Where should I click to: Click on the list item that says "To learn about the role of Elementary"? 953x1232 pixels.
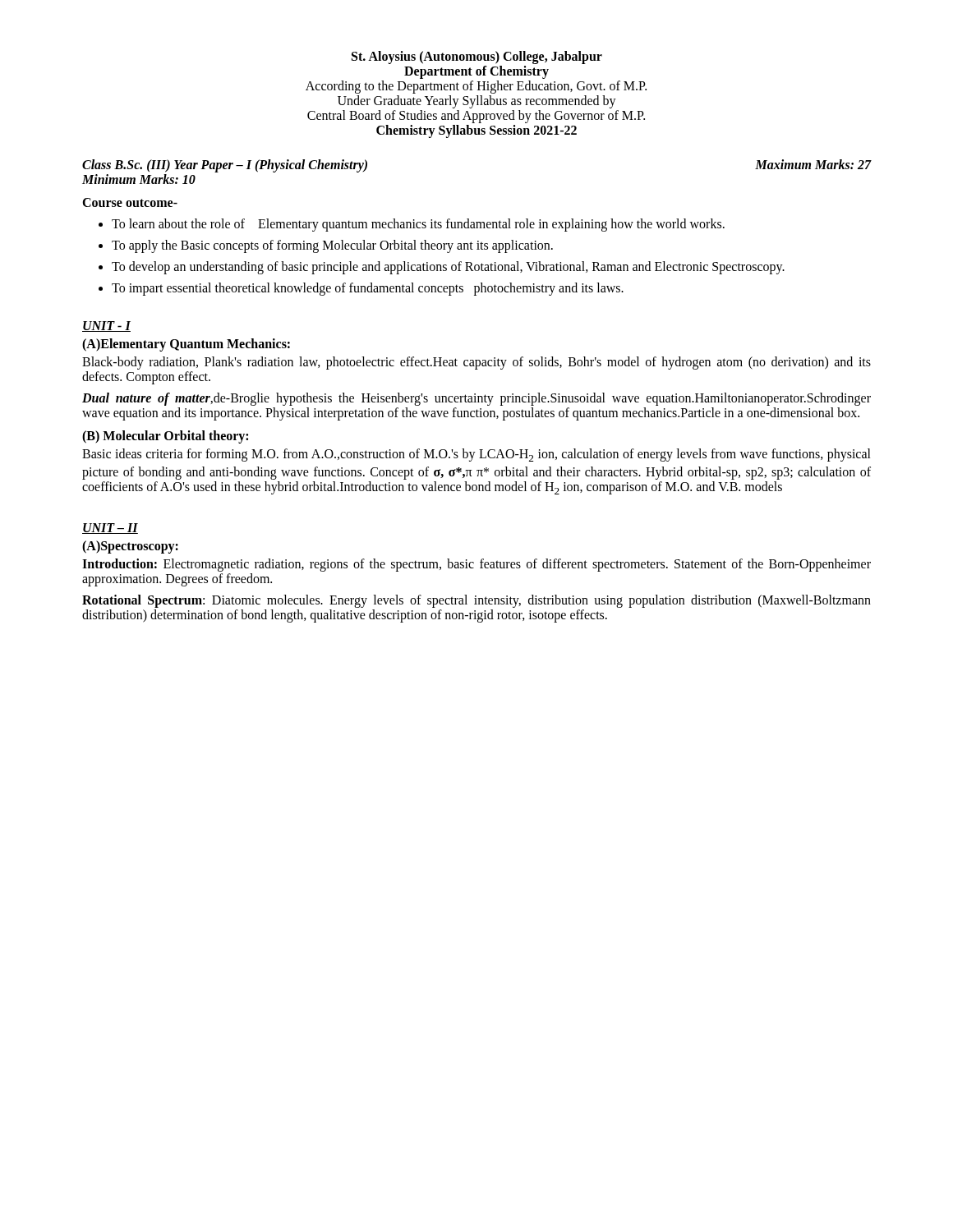(x=476, y=224)
